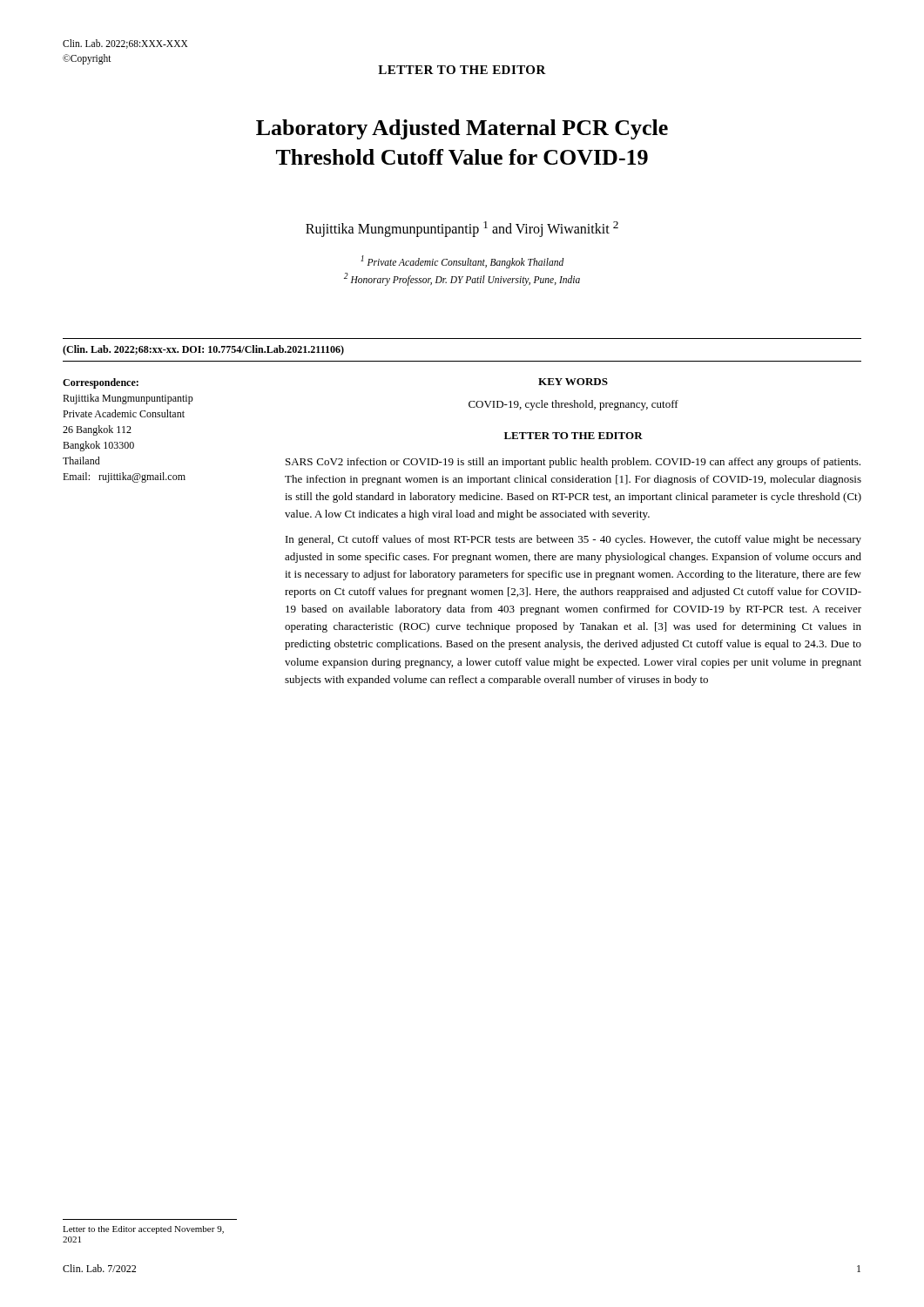This screenshot has width=924, height=1307.
Task: Click on the block starting "Rujittika Mungmunpuntipantip 1 and"
Action: click(462, 227)
